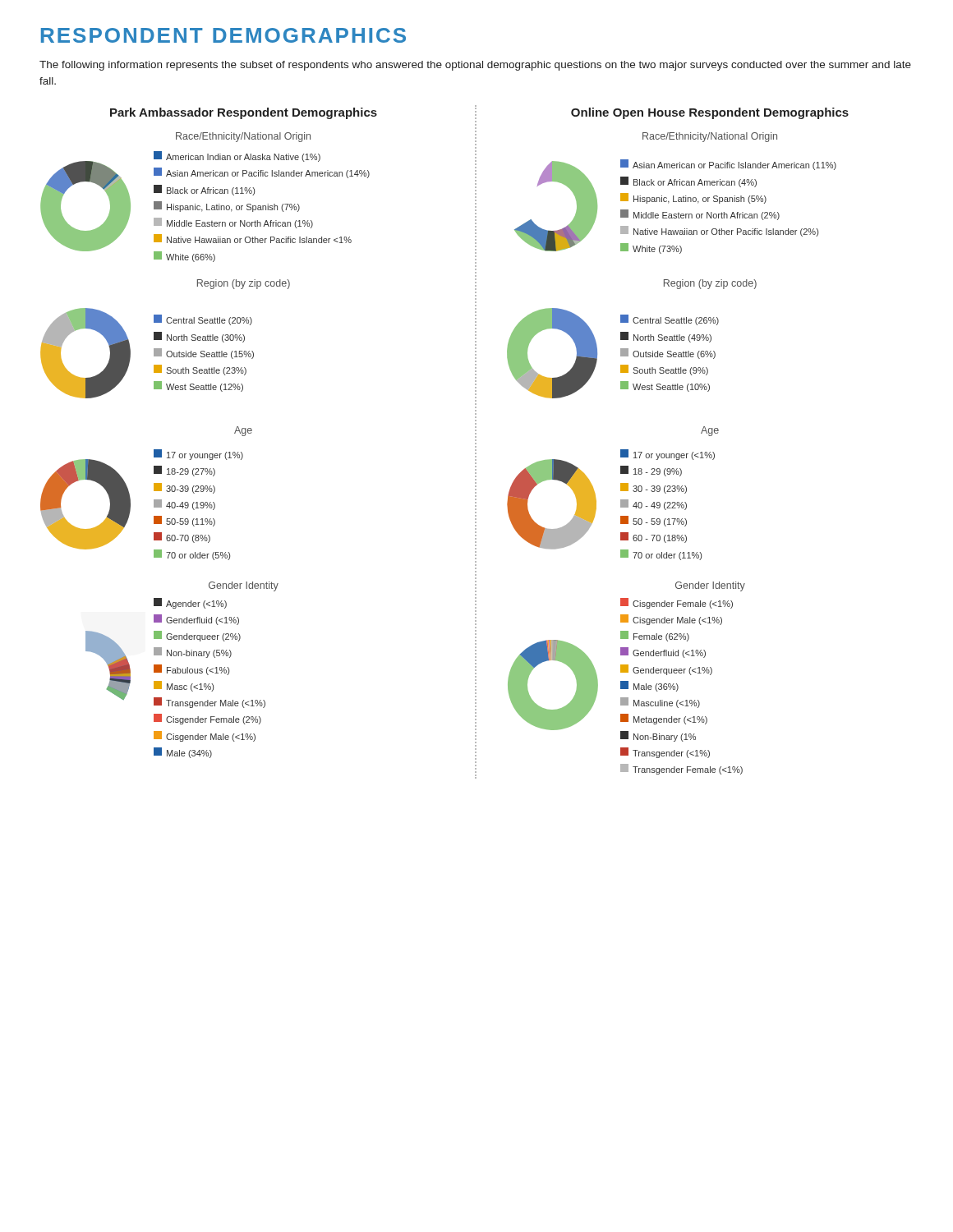Find the section header that says "Park Ambassador Respondent Demographics"
This screenshot has height=1232, width=953.
tap(243, 112)
